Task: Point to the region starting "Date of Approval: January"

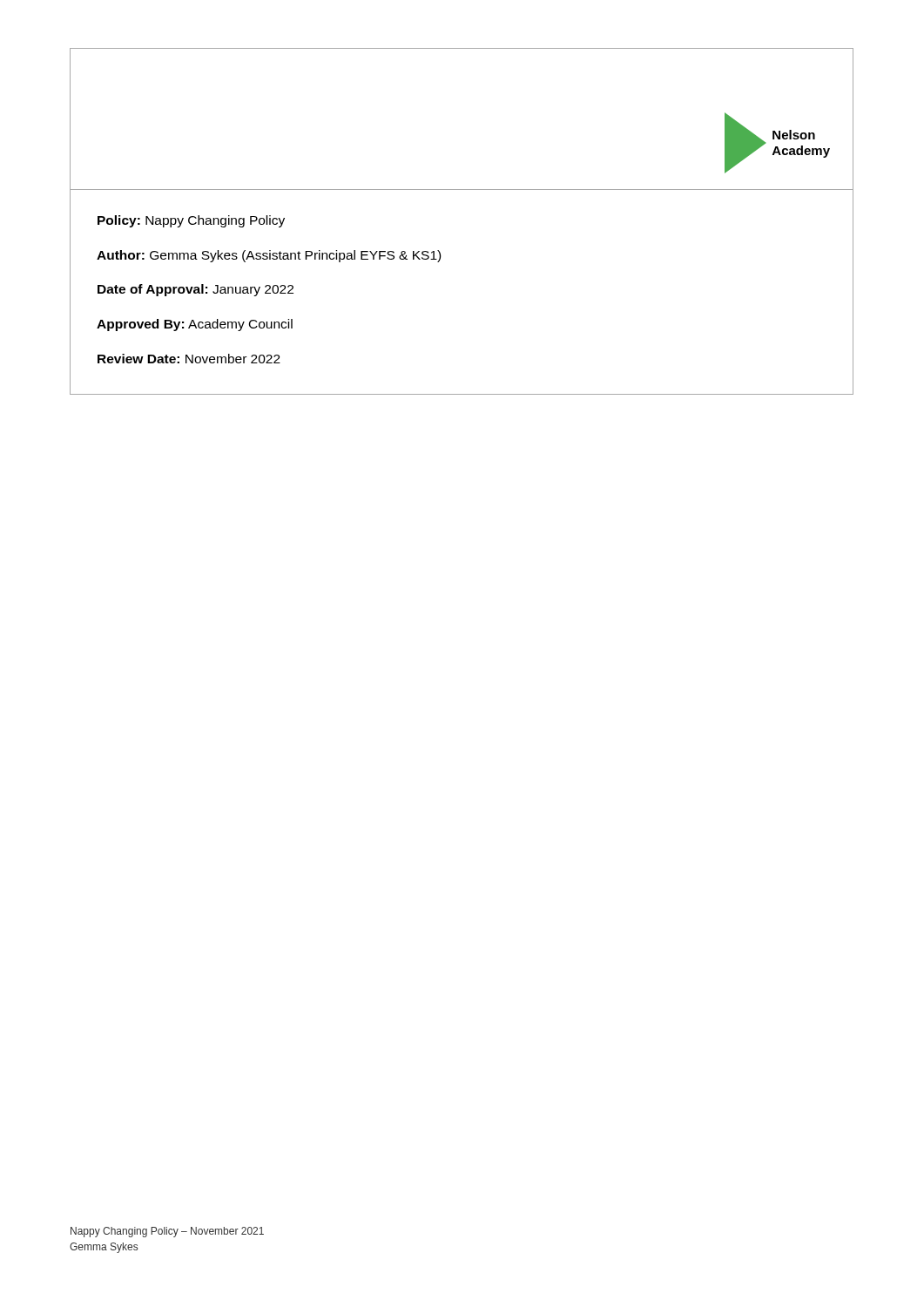Action: point(195,289)
